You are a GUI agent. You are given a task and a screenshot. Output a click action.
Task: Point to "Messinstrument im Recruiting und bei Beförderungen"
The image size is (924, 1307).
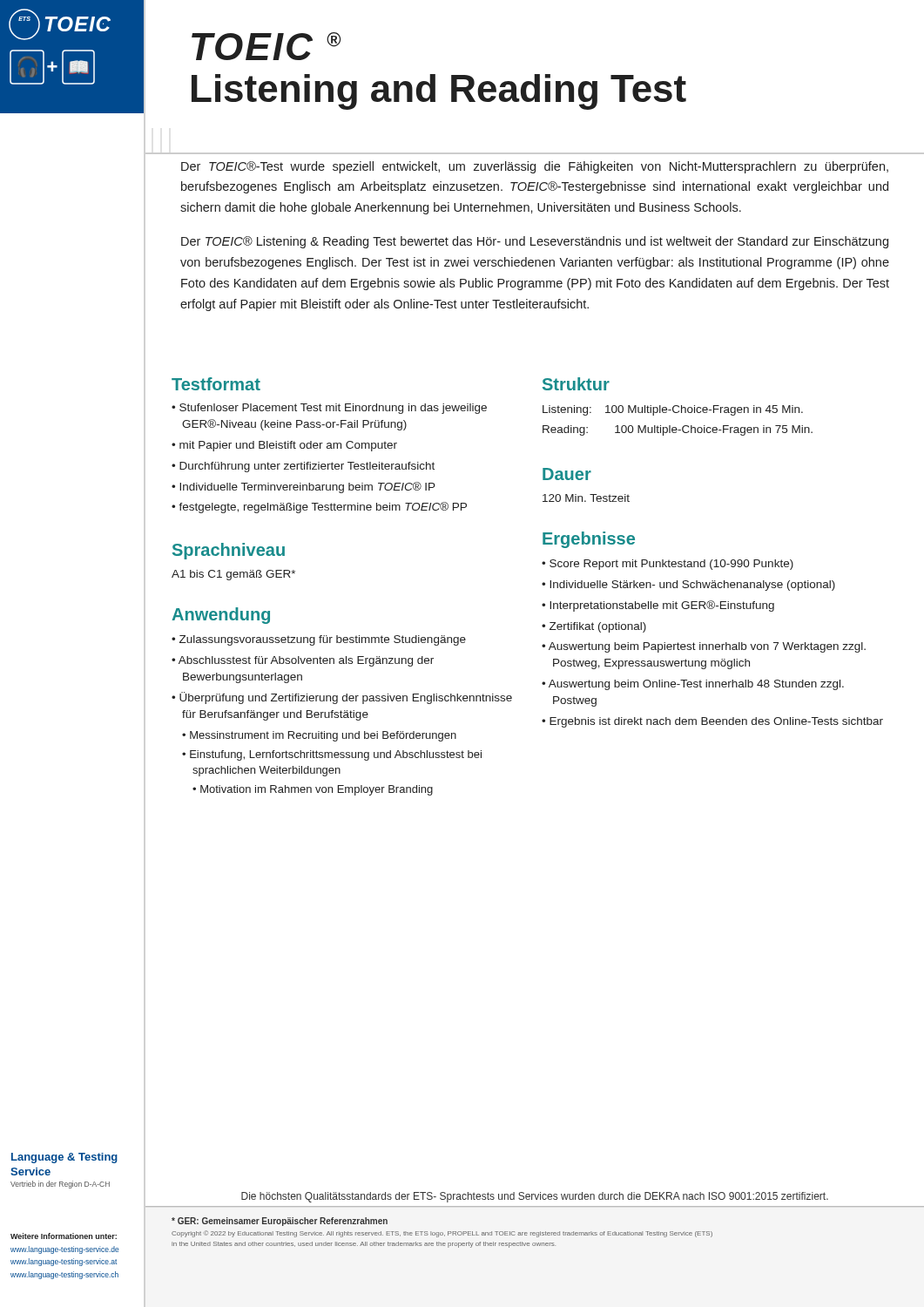point(323,735)
